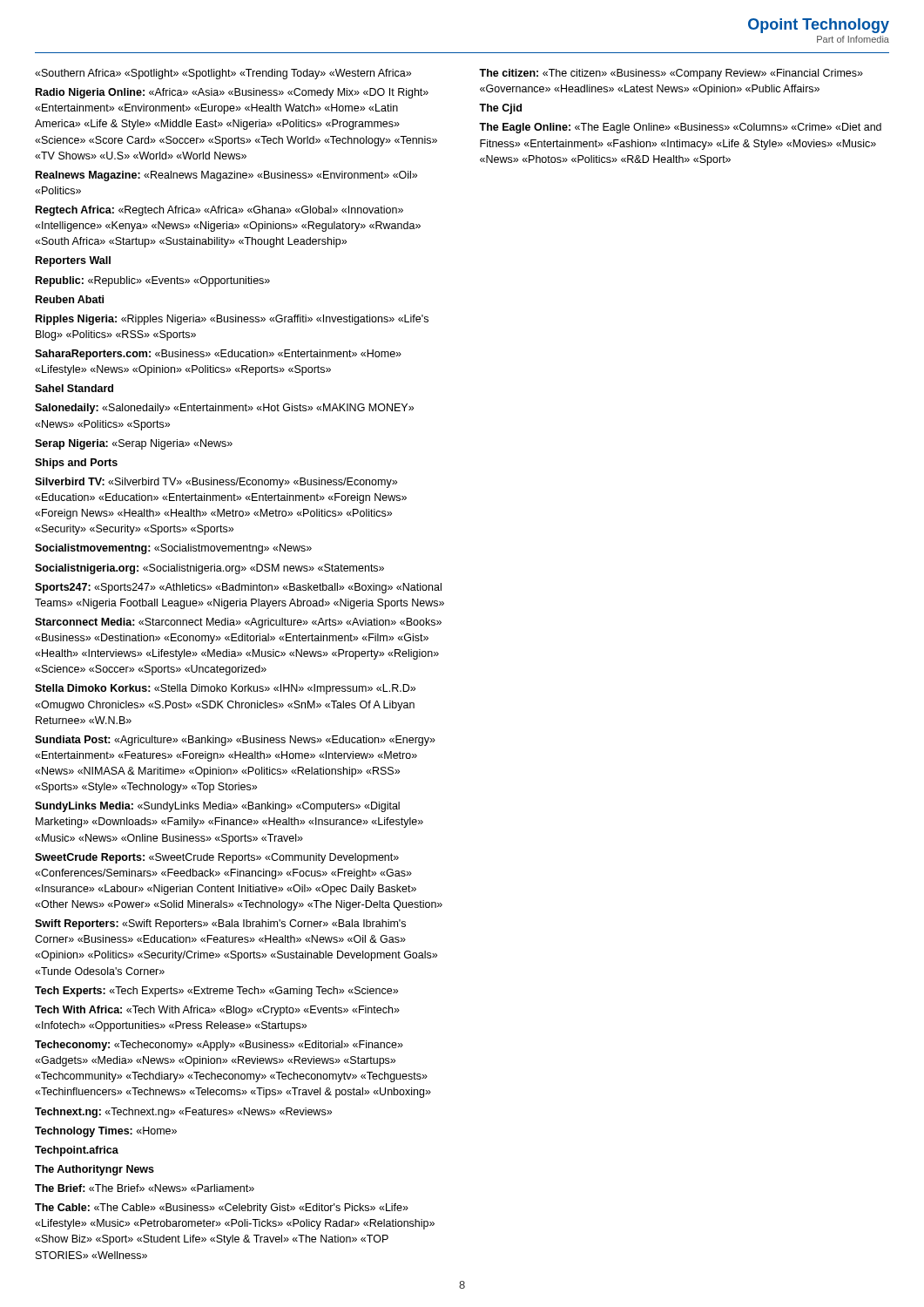The height and width of the screenshot is (1307, 924).
Task: Select the text block containing "Sundiata Post: «Agriculture» «Banking»"
Action: coord(235,763)
